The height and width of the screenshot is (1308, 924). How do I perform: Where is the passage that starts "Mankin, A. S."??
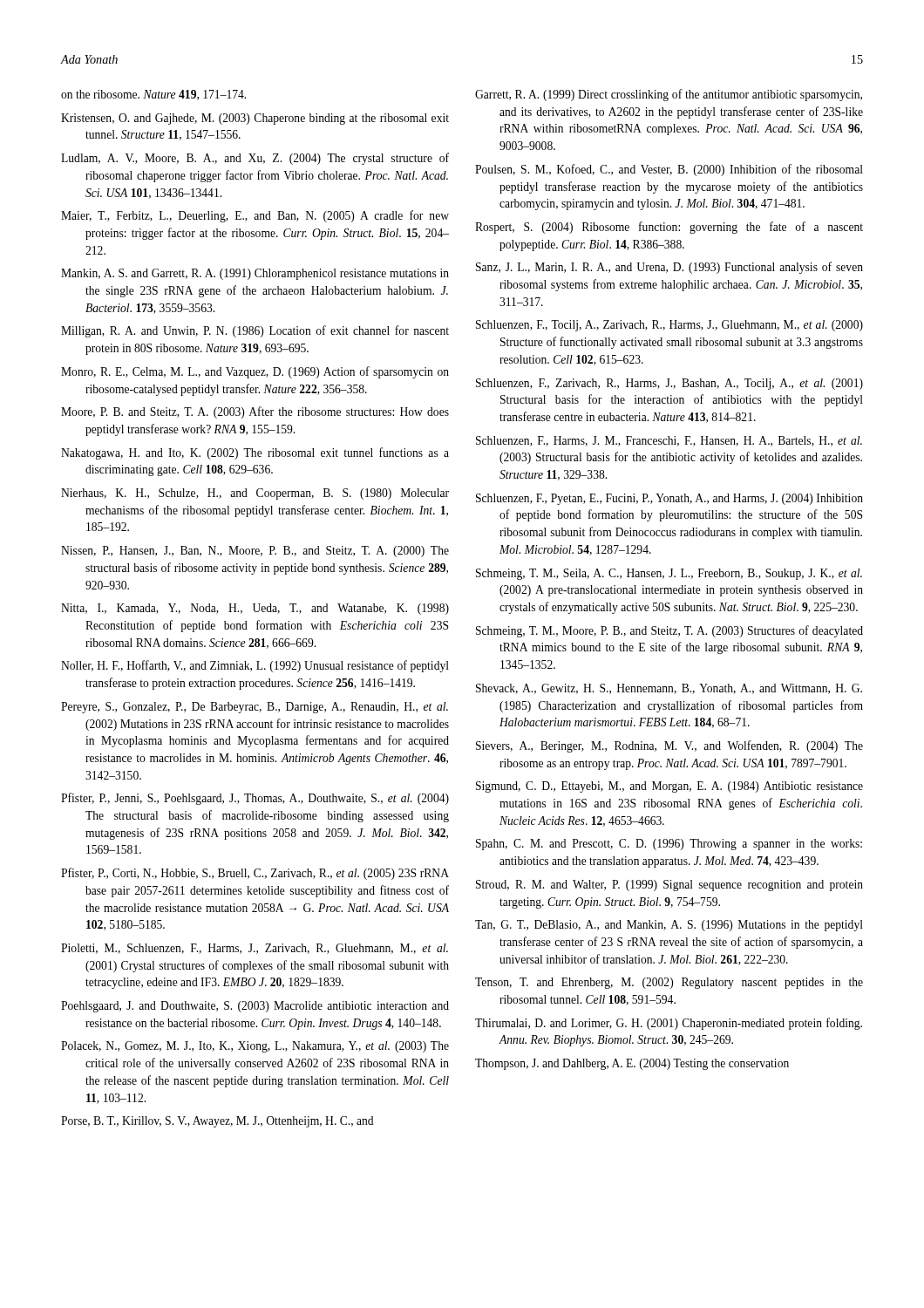tap(255, 291)
